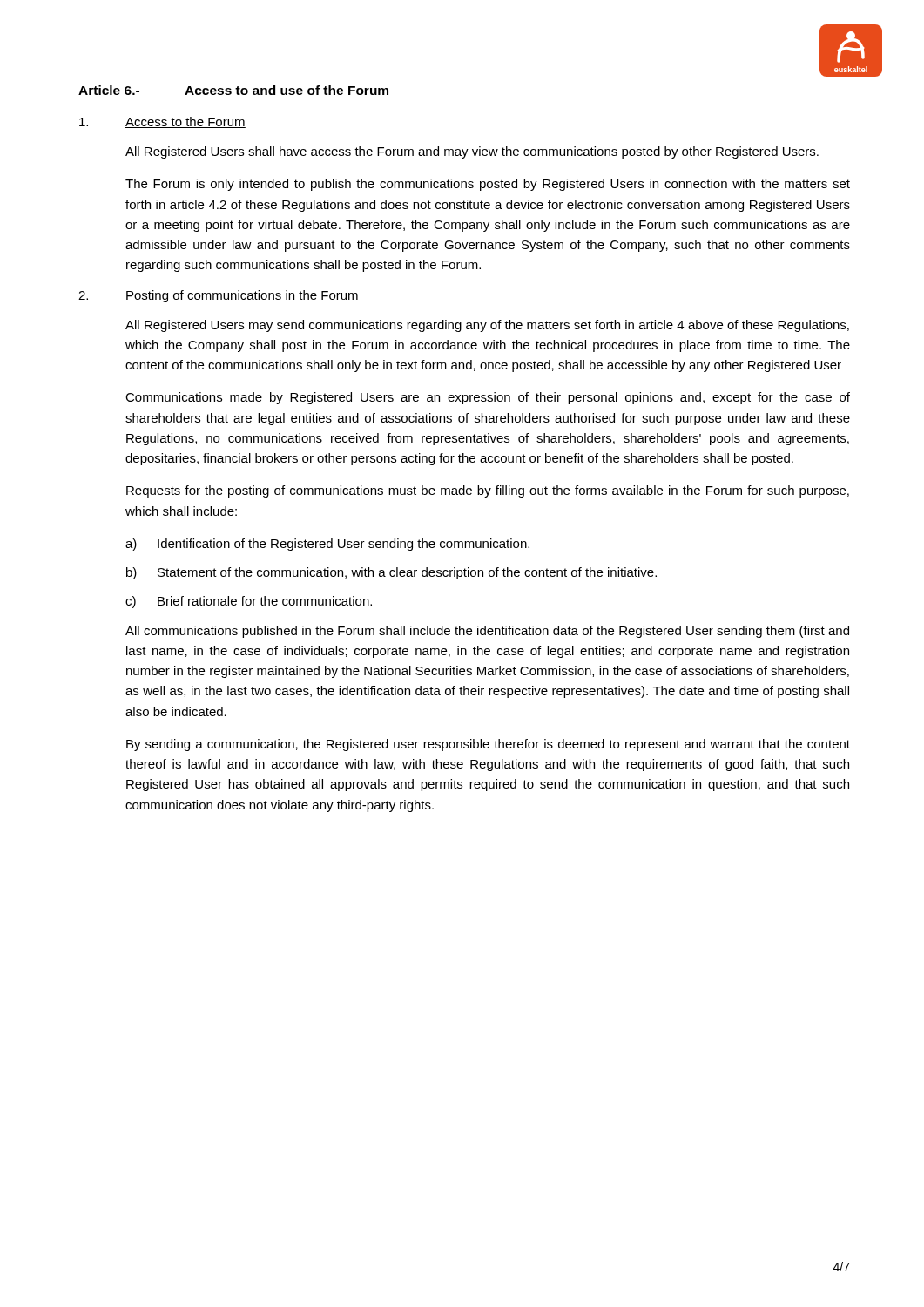Image resolution: width=924 pixels, height=1307 pixels.
Task: Where is the passage that starts "By sending a"?
Action: click(488, 774)
